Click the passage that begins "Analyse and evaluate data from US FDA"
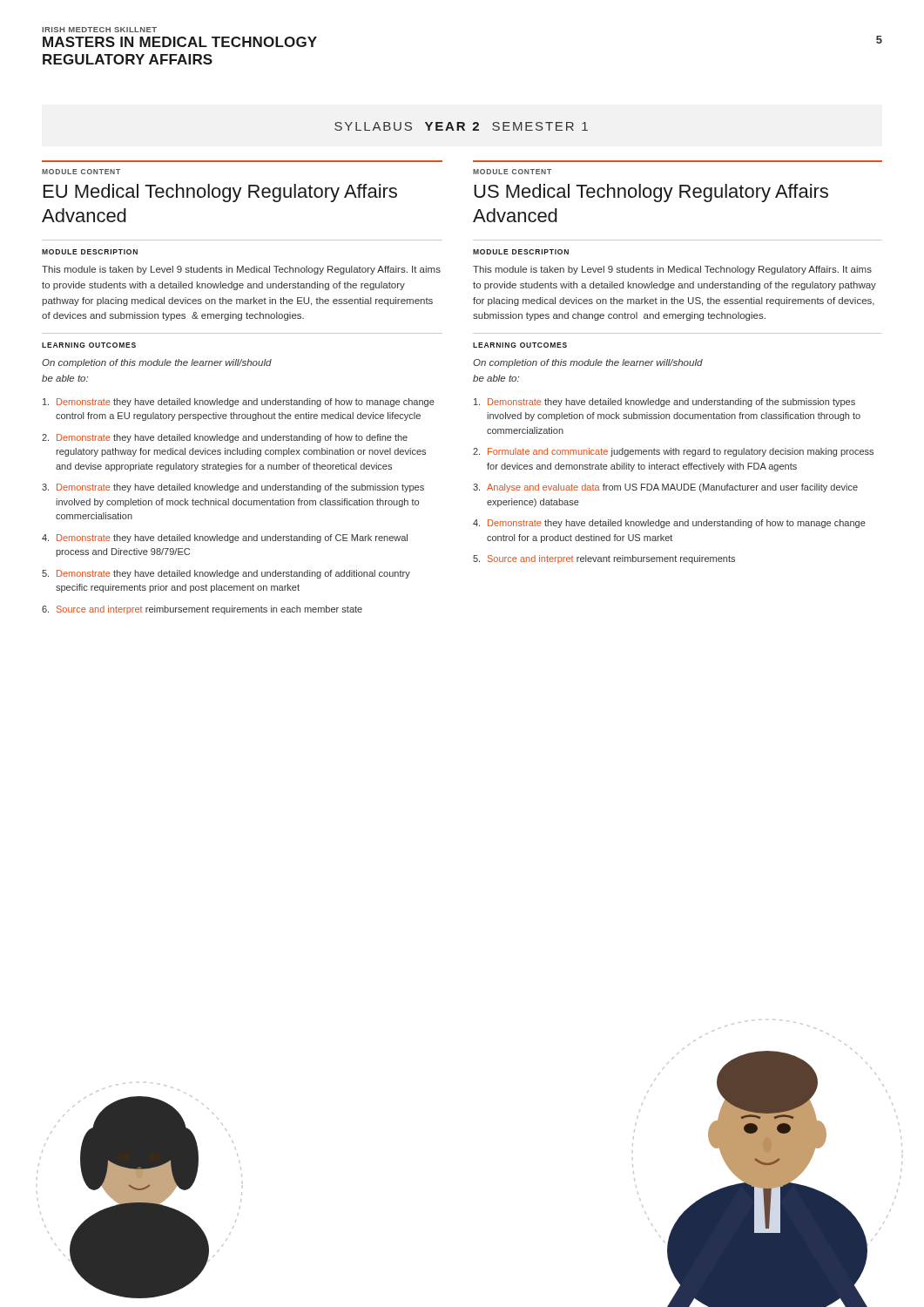Viewport: 924px width, 1307px height. coord(672,494)
